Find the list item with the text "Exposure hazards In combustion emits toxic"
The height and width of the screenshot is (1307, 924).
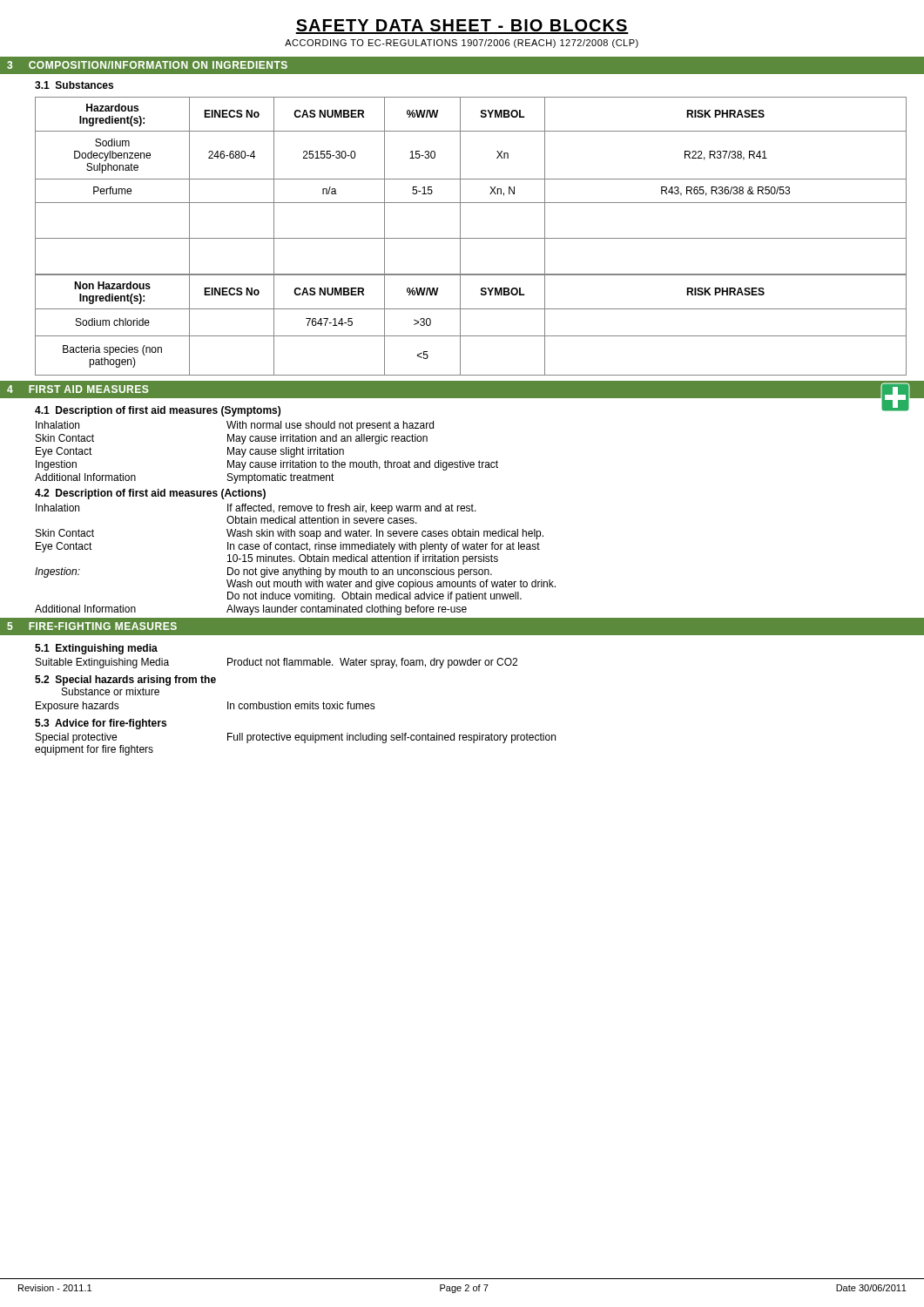click(74, 706)
